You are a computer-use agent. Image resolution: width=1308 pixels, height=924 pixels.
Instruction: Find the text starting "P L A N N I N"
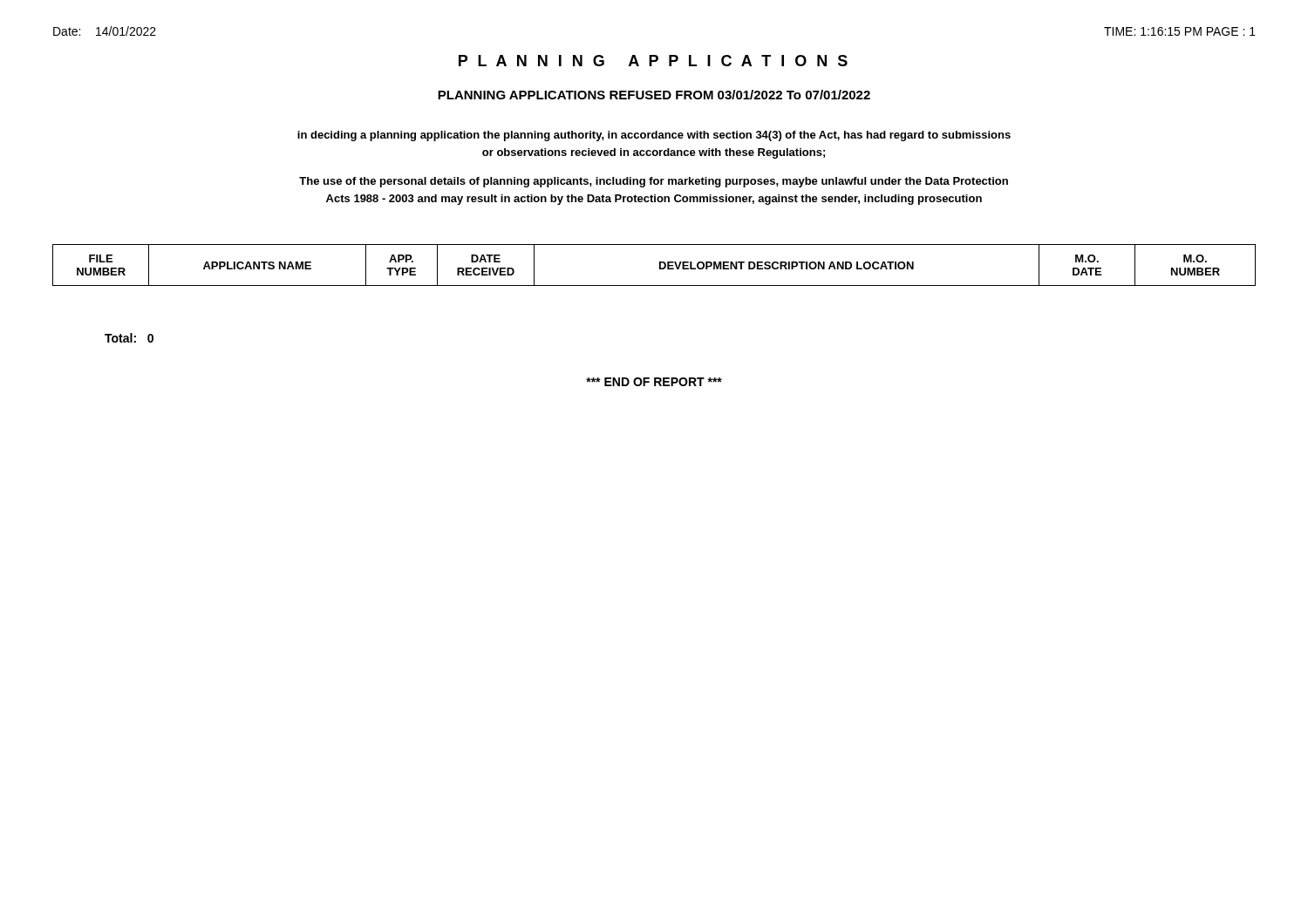[654, 61]
